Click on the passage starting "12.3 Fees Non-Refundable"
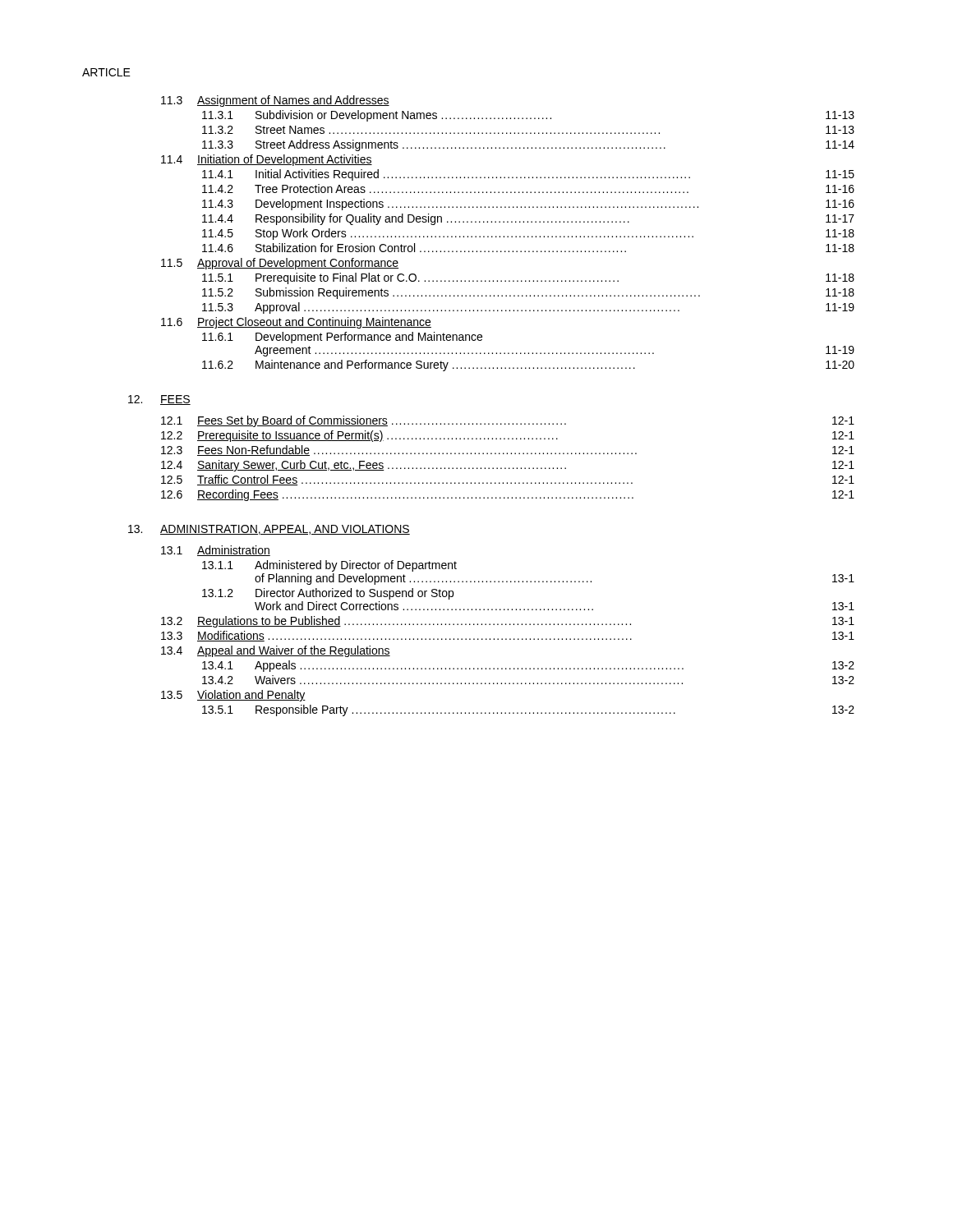Viewport: 953px width, 1232px height. click(507, 450)
